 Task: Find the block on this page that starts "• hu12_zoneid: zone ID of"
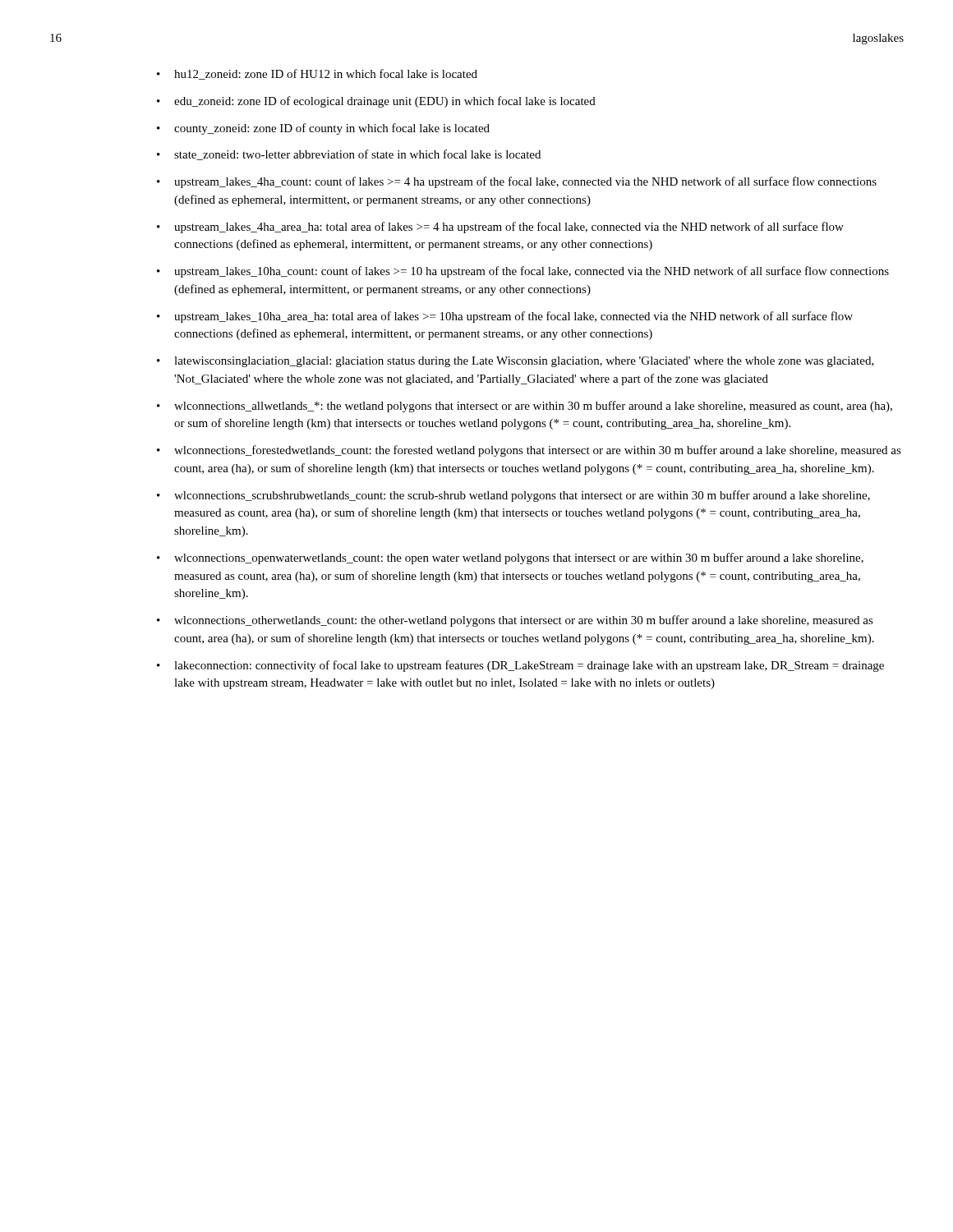pyautogui.click(x=317, y=74)
